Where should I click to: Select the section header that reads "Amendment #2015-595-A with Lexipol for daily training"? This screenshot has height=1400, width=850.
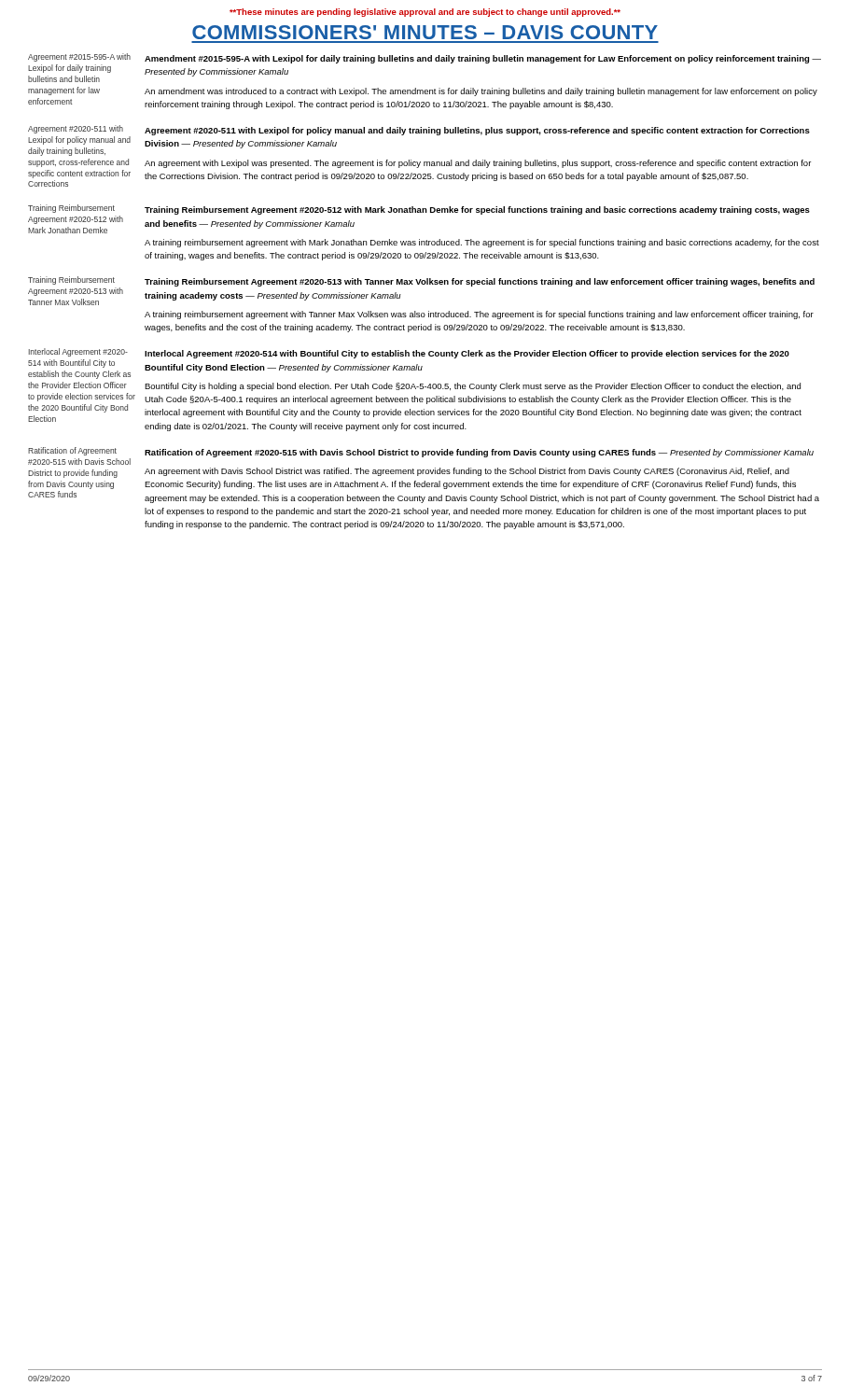(x=483, y=65)
